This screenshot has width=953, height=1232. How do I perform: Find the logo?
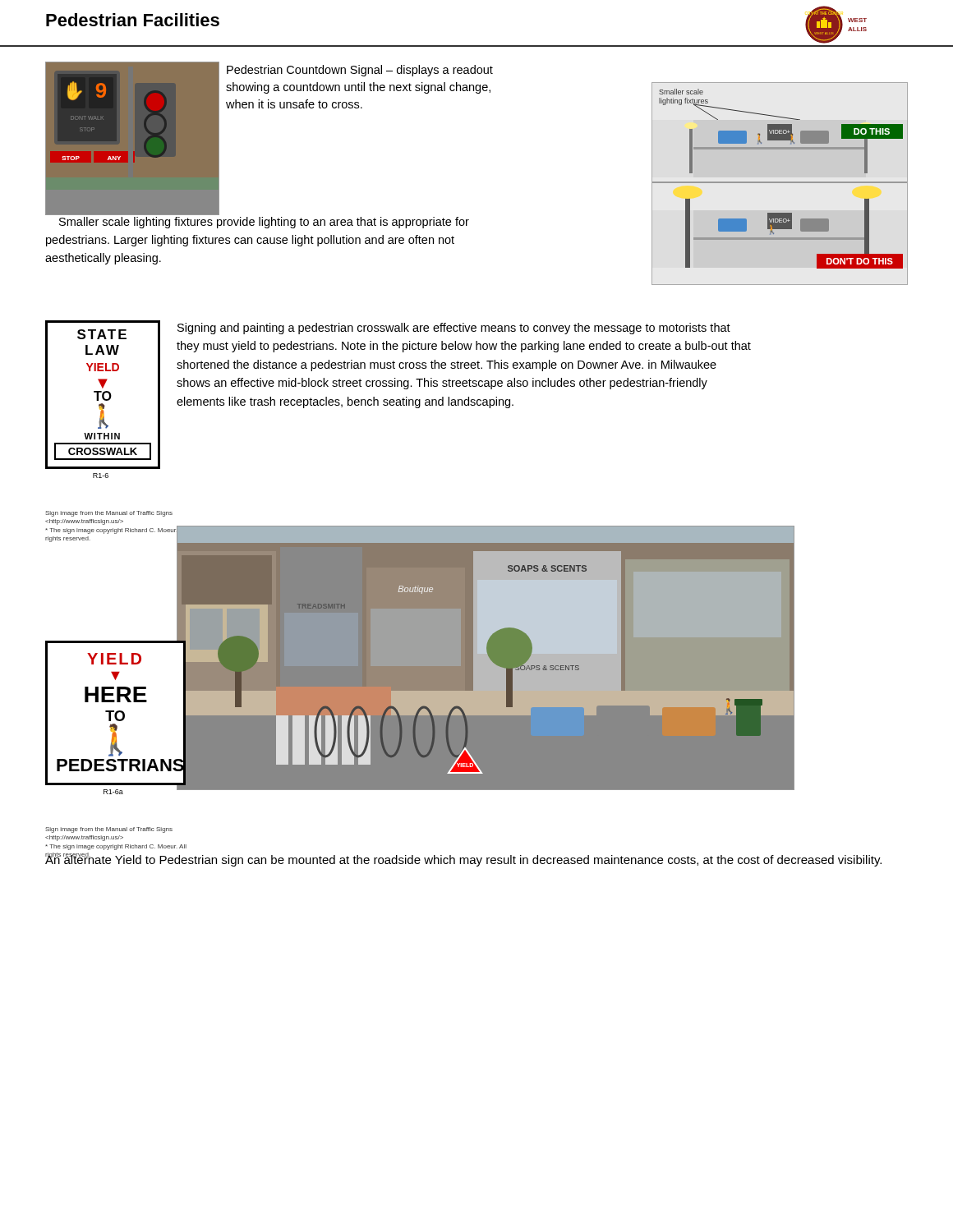pos(854,25)
